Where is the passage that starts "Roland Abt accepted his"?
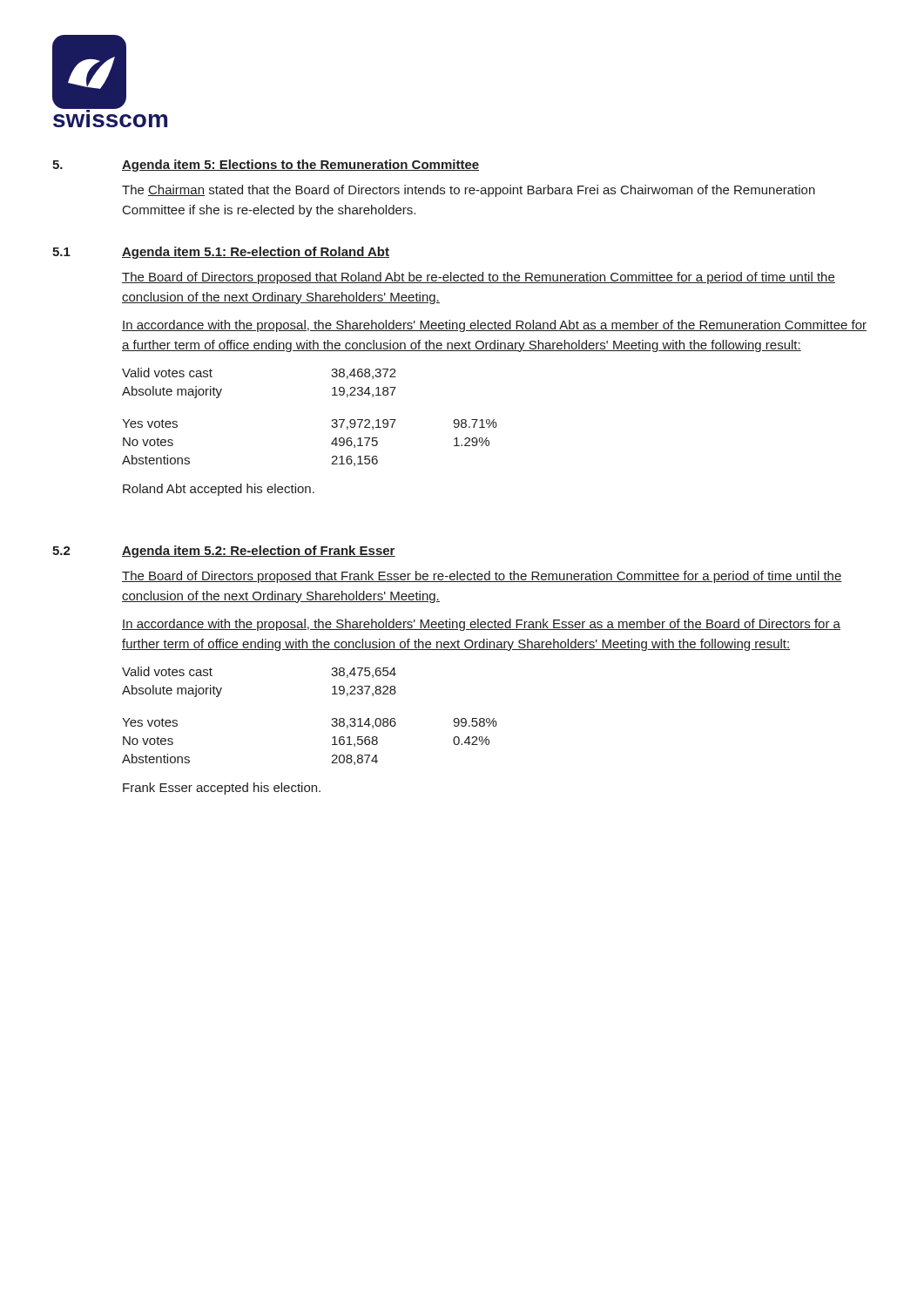 pos(219,488)
